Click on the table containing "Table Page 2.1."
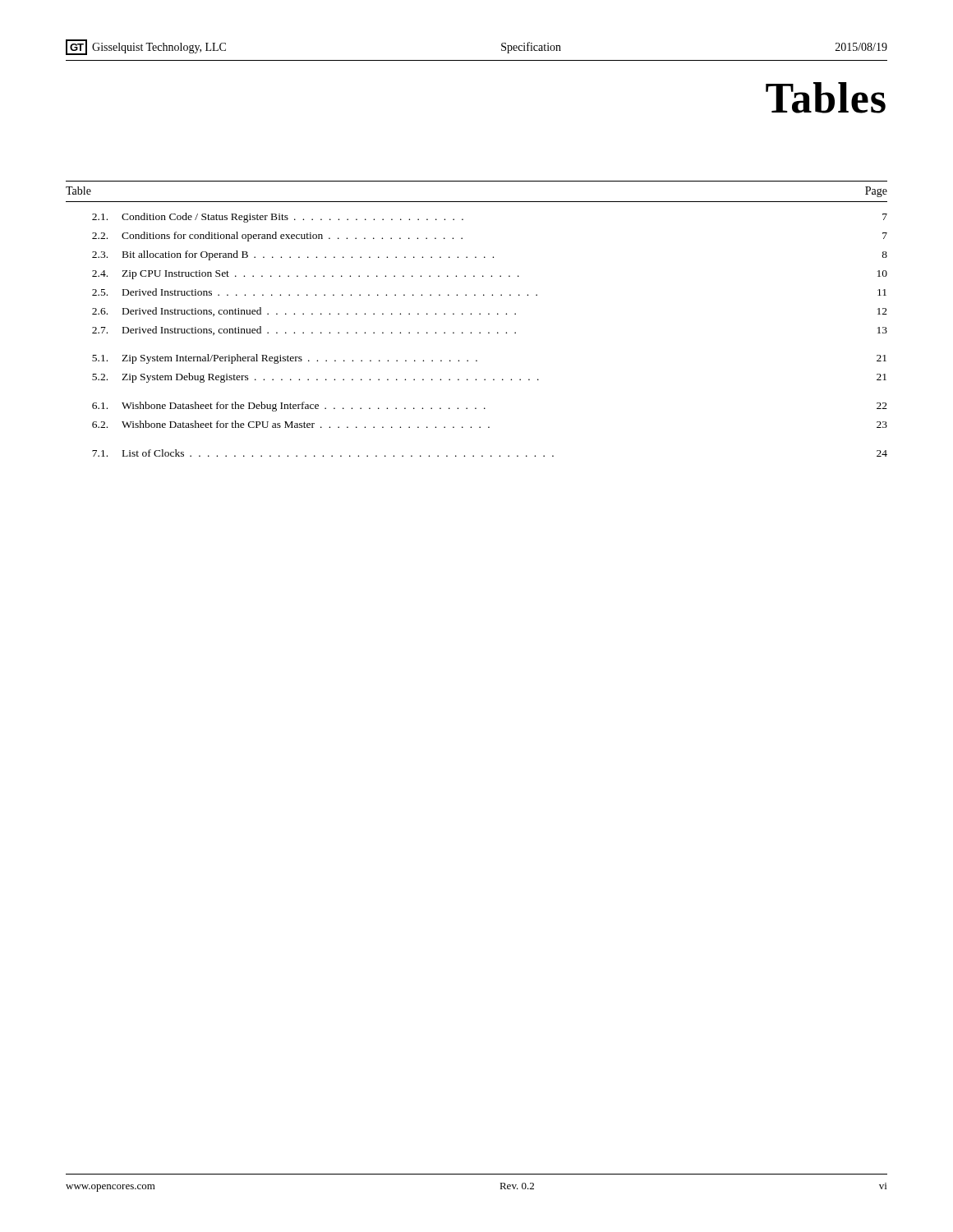The width and height of the screenshot is (953, 1232). (476, 322)
